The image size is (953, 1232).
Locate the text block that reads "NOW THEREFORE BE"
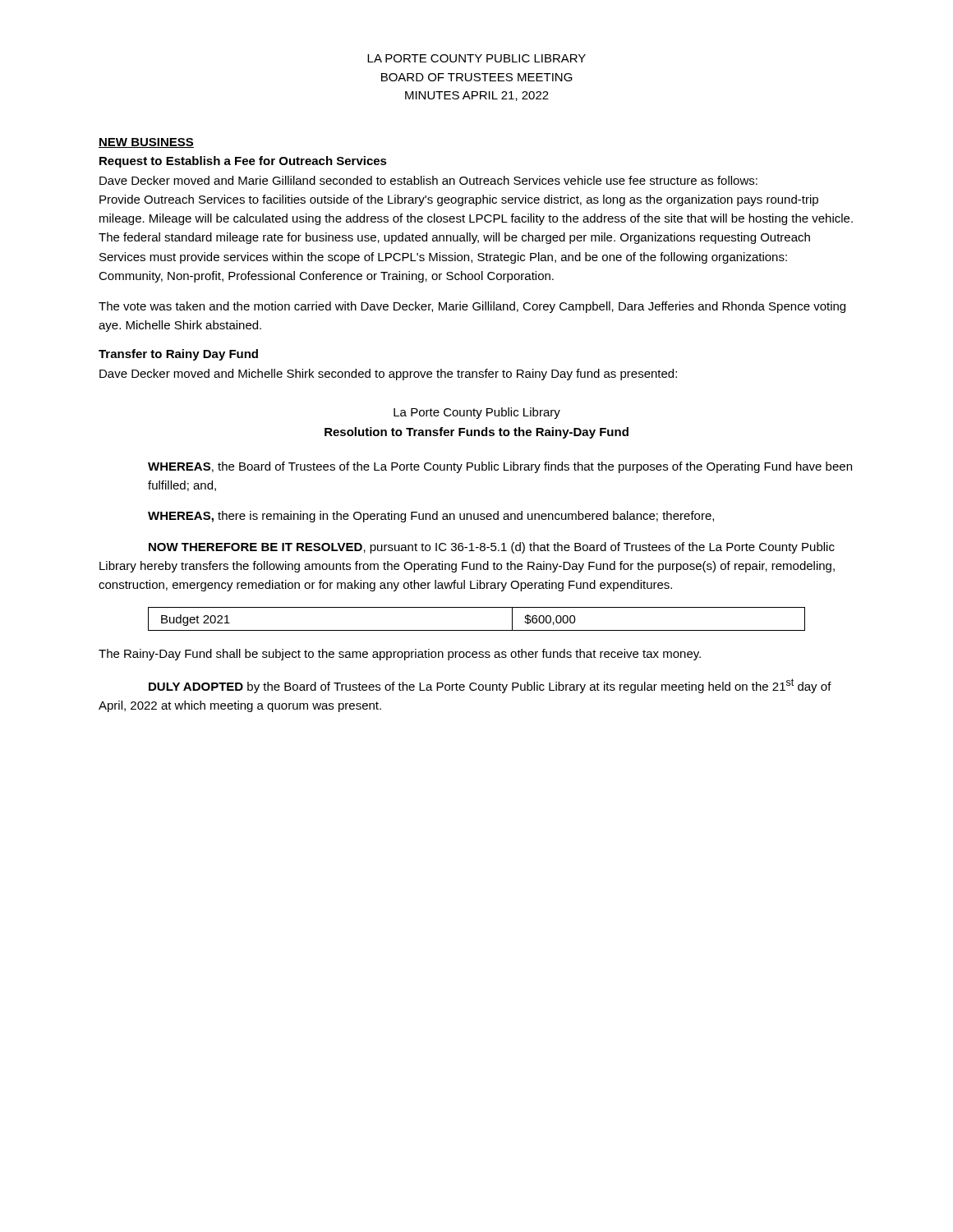(x=467, y=564)
